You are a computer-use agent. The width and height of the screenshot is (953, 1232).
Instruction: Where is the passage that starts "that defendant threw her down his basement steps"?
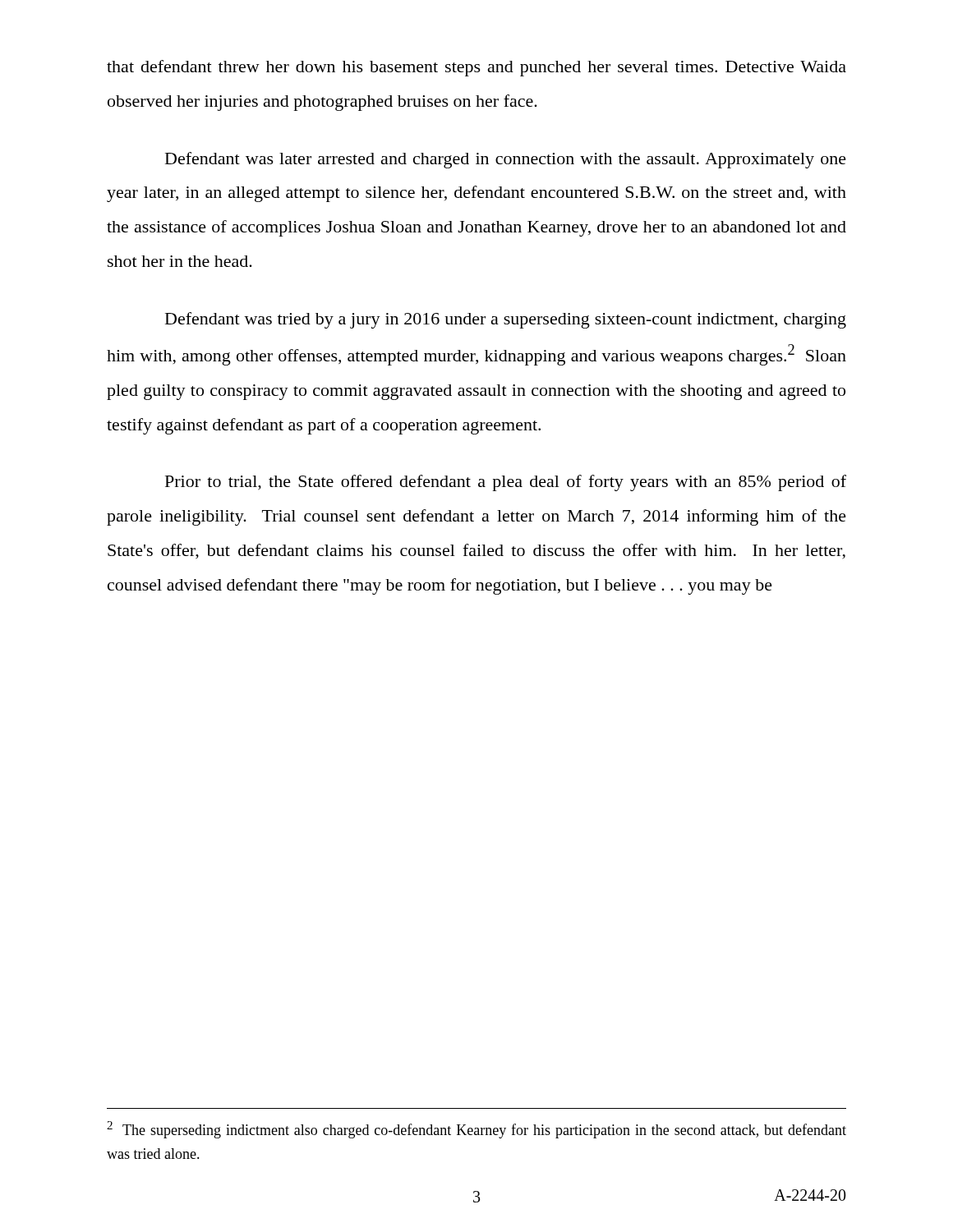[476, 325]
